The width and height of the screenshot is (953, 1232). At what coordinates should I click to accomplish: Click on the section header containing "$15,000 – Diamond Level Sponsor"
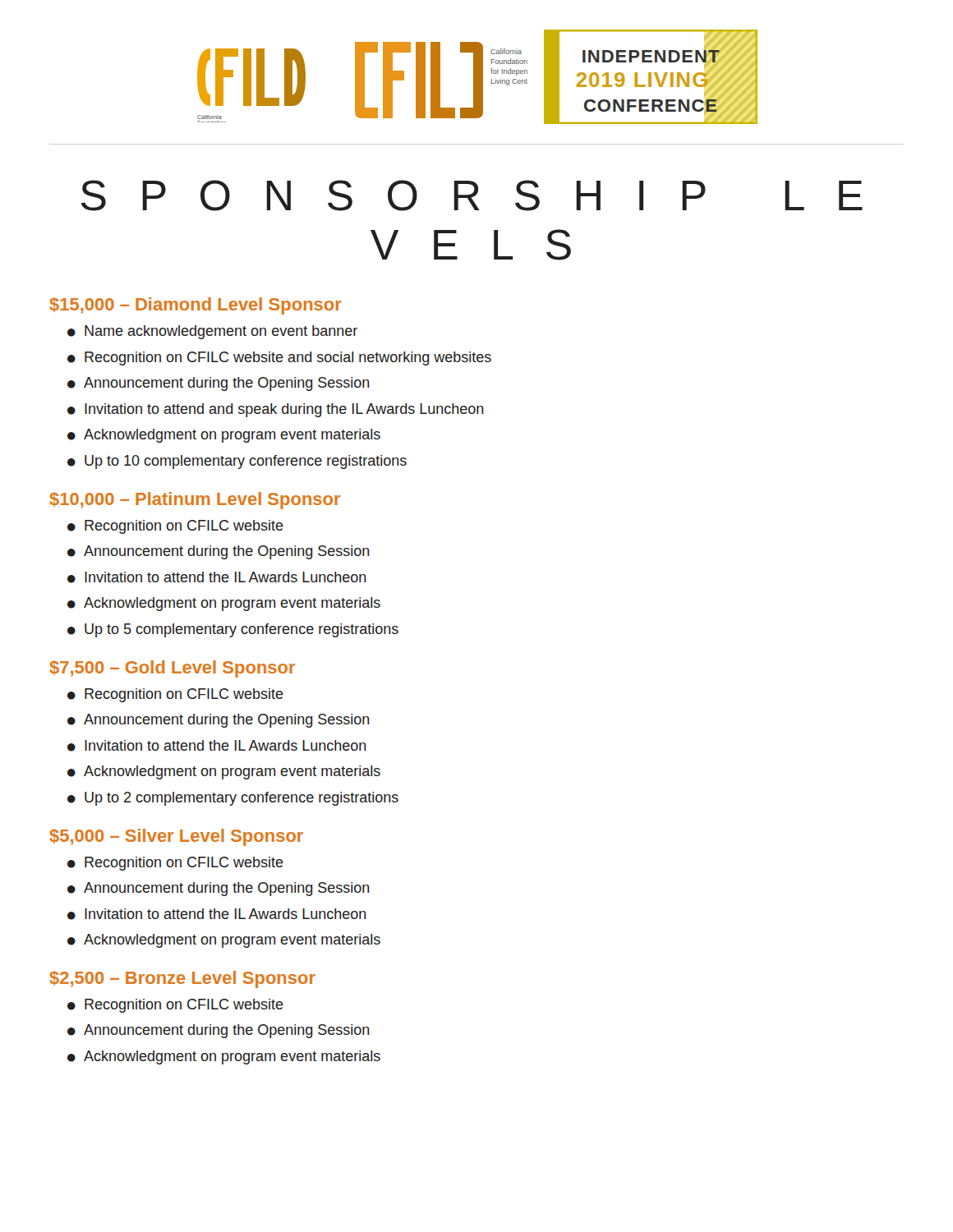click(195, 304)
